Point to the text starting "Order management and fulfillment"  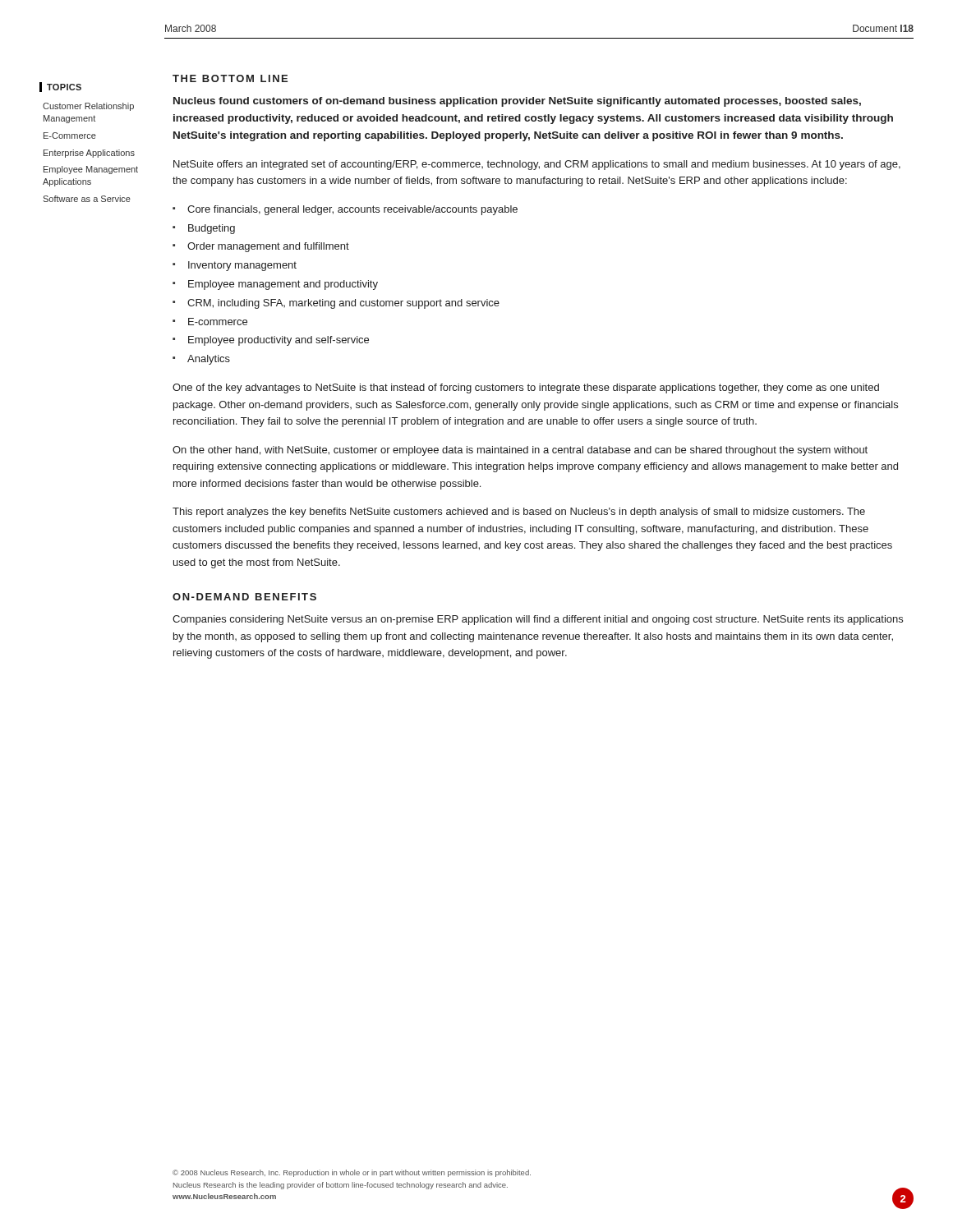click(268, 246)
